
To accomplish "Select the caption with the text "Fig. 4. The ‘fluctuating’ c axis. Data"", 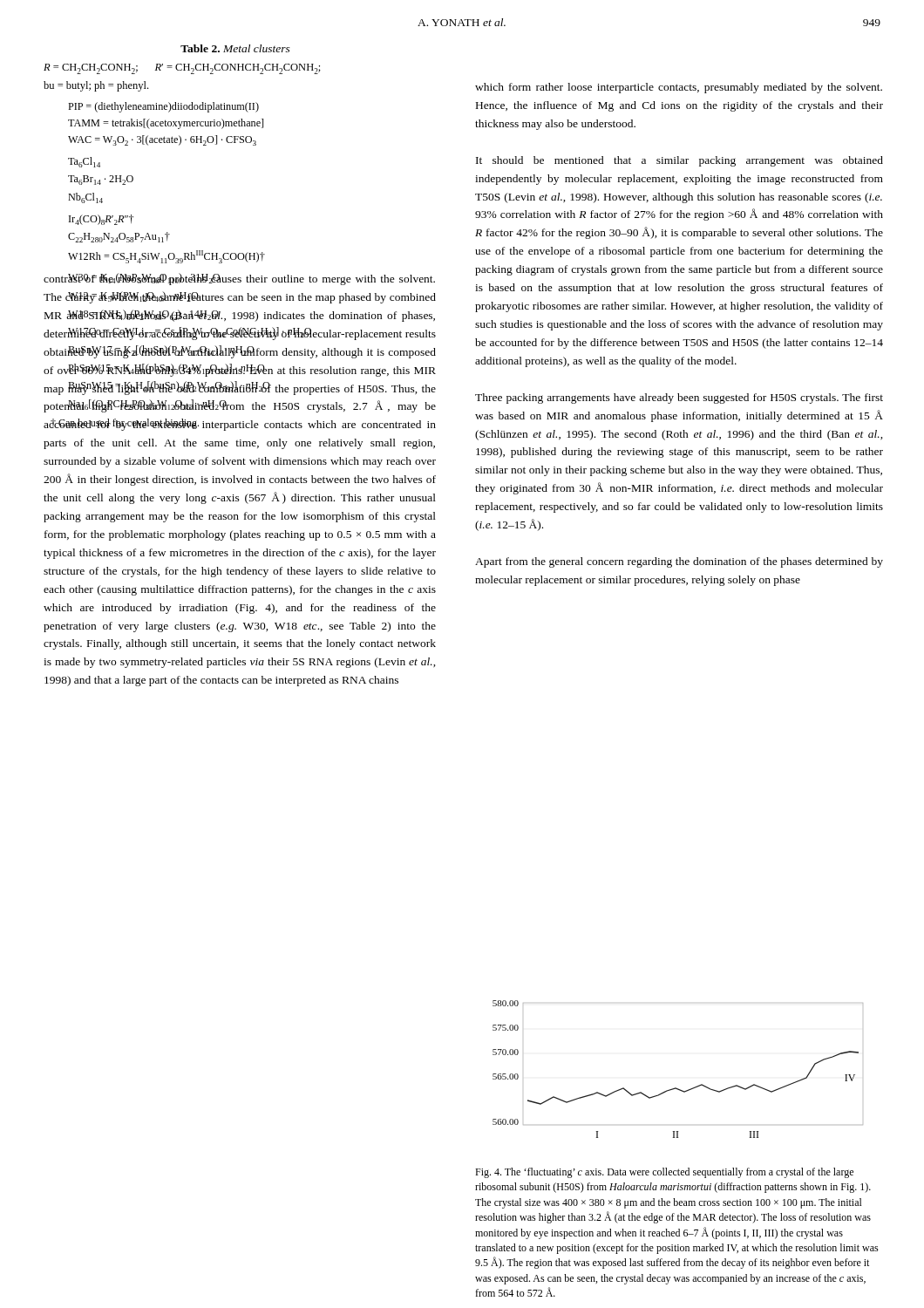I will coord(677,1233).
